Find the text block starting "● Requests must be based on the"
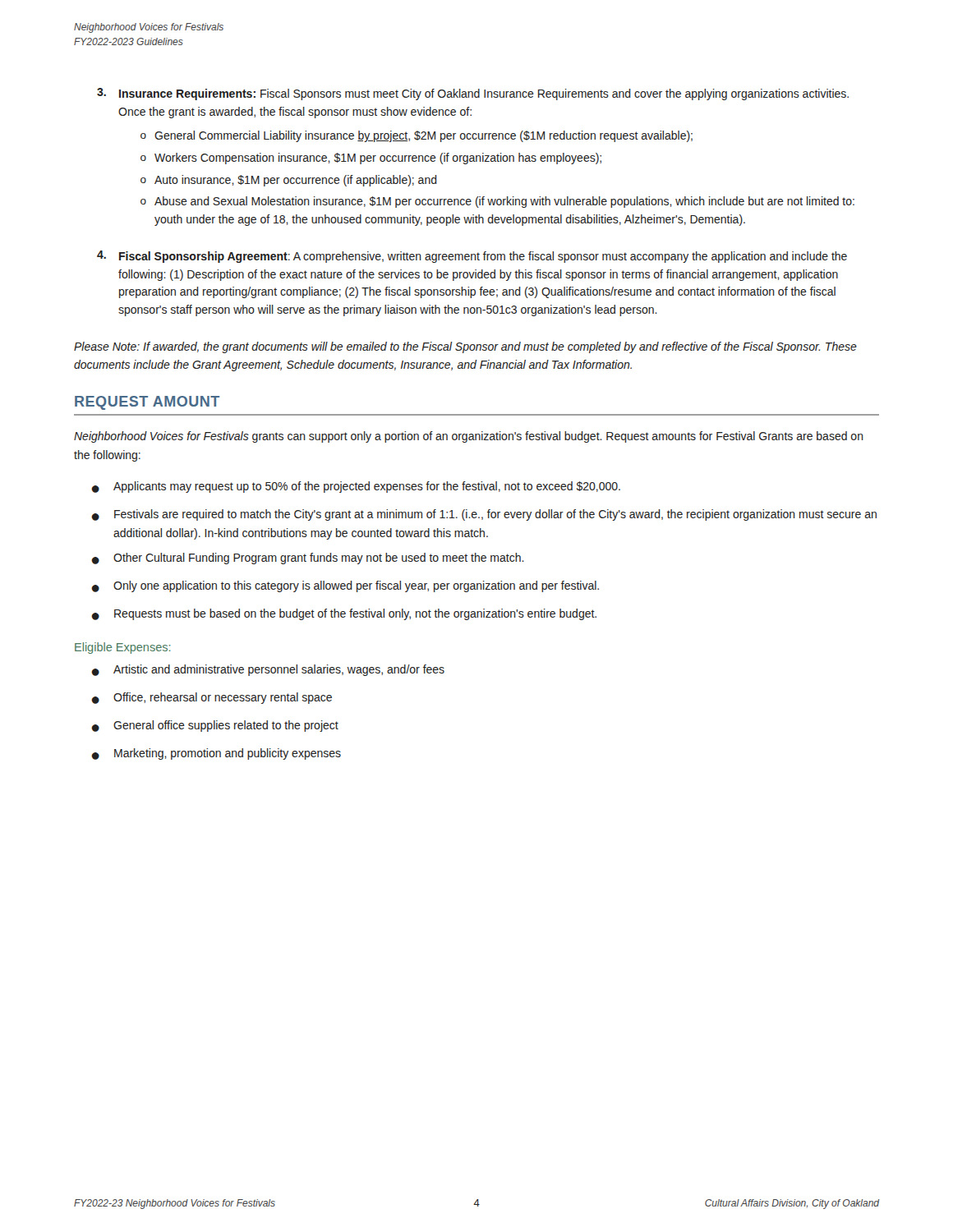 (485, 615)
